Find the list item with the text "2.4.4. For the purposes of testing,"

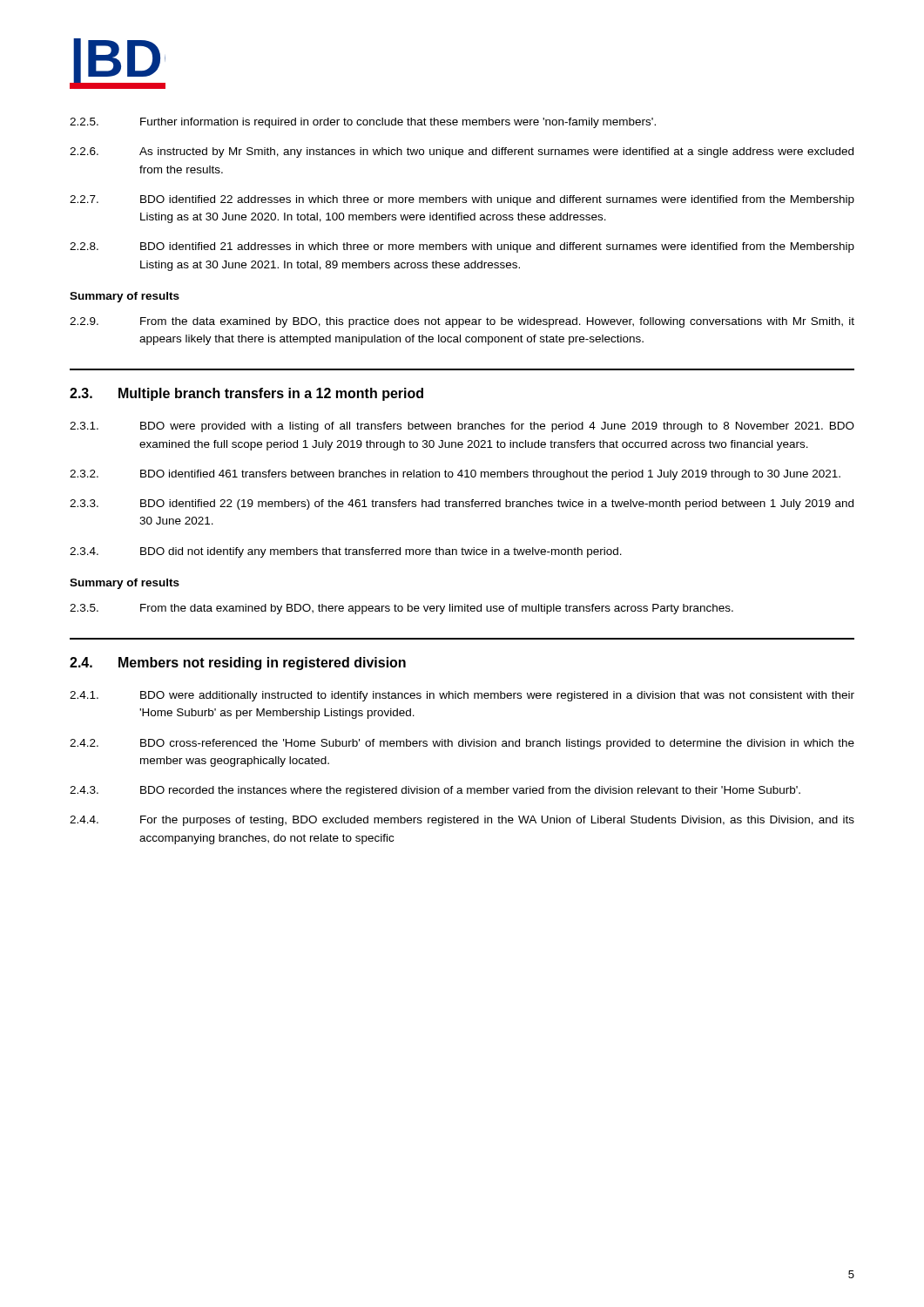(462, 829)
